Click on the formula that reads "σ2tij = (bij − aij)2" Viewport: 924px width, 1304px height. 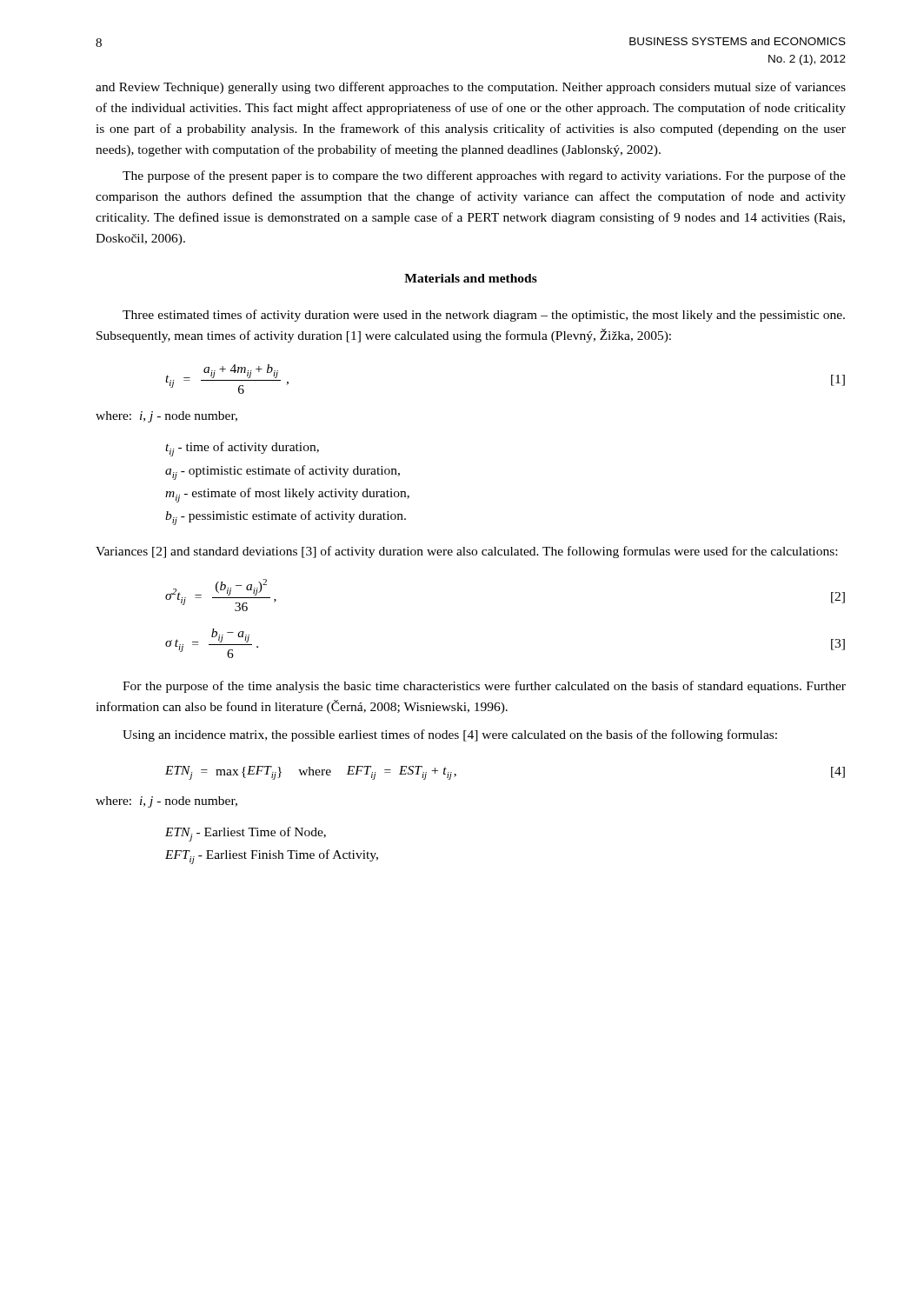(x=241, y=598)
